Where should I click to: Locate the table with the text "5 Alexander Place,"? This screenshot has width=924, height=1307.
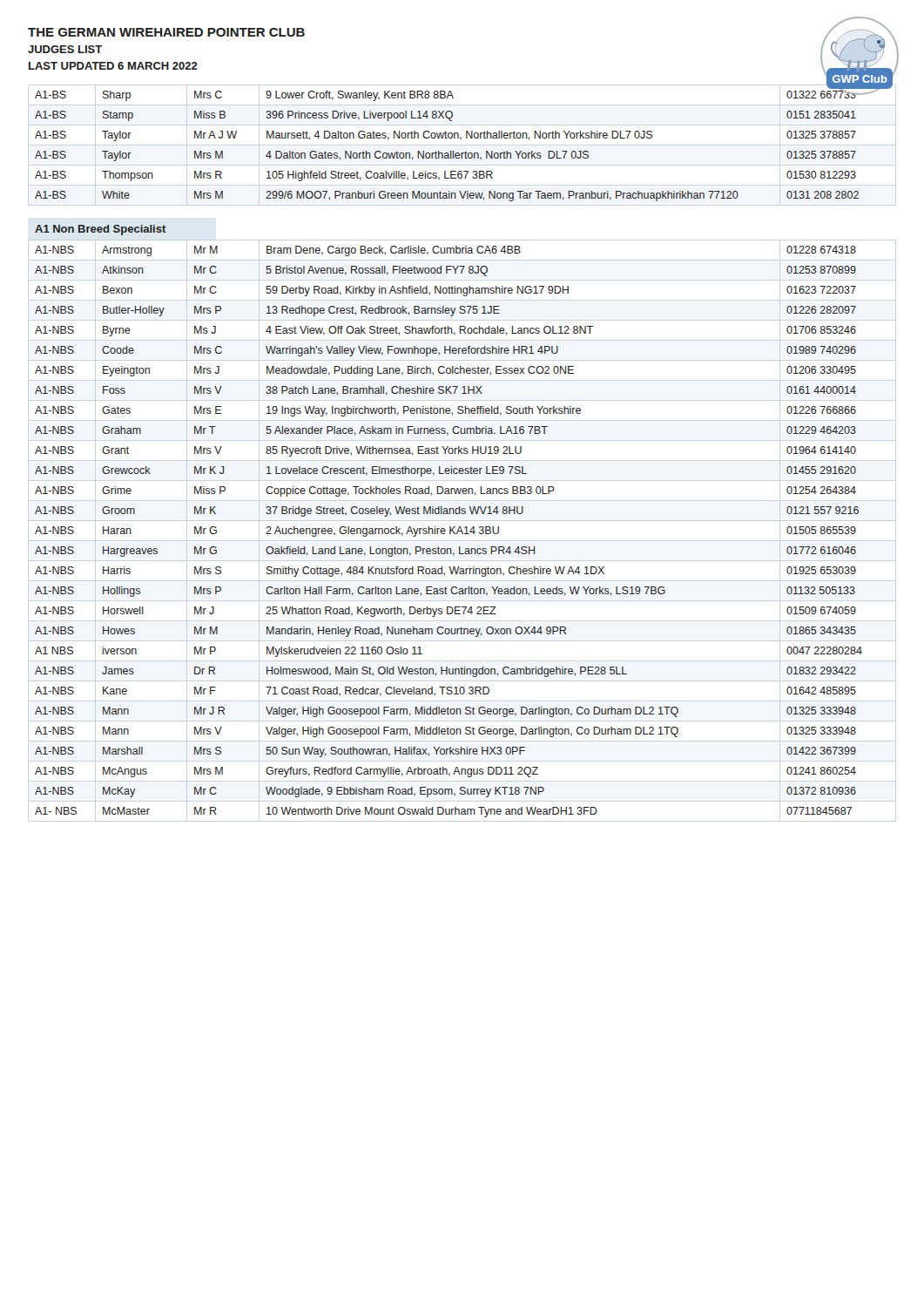[x=462, y=531]
